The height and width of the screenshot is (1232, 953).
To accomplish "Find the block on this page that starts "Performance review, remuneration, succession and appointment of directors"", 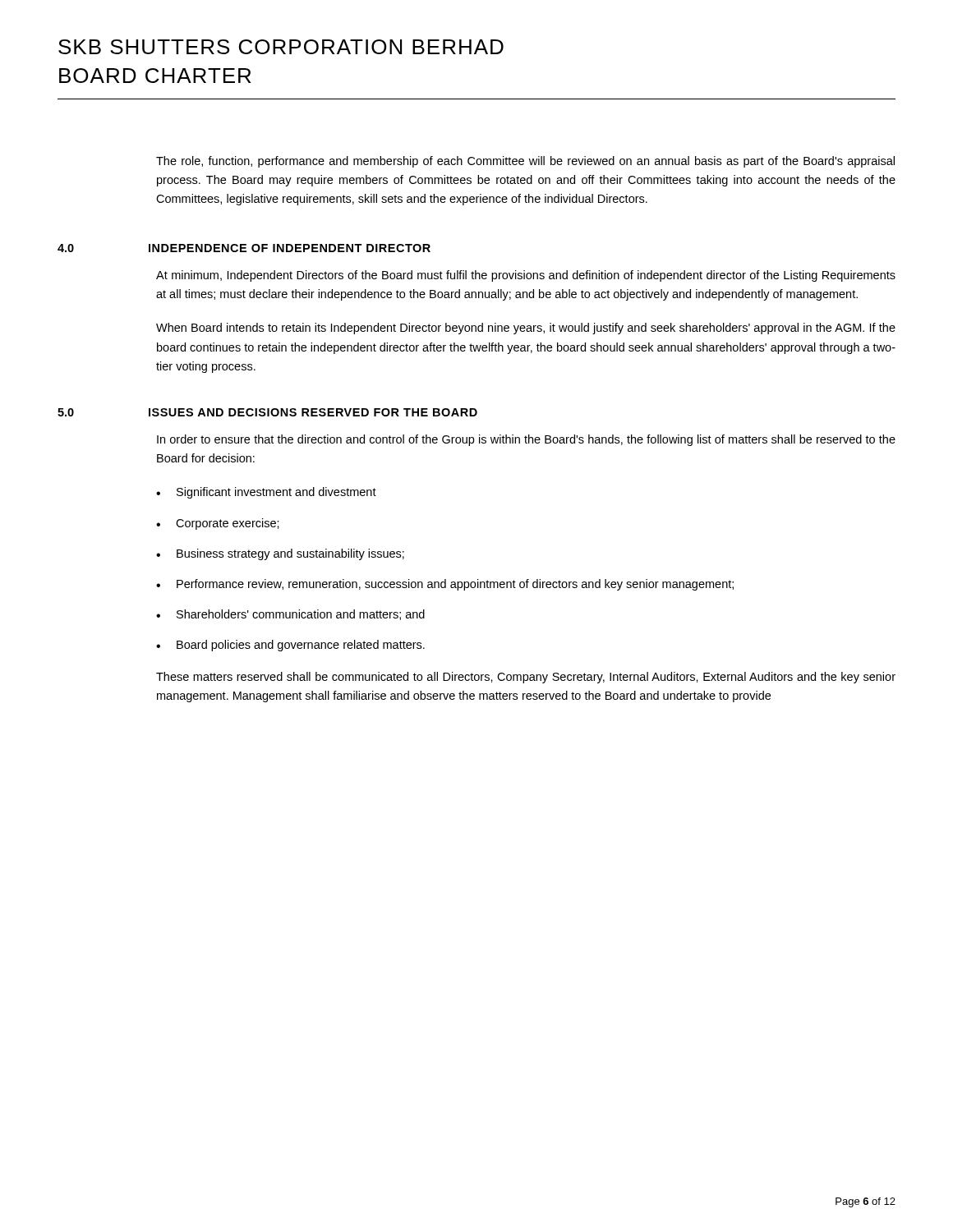I will coord(455,584).
